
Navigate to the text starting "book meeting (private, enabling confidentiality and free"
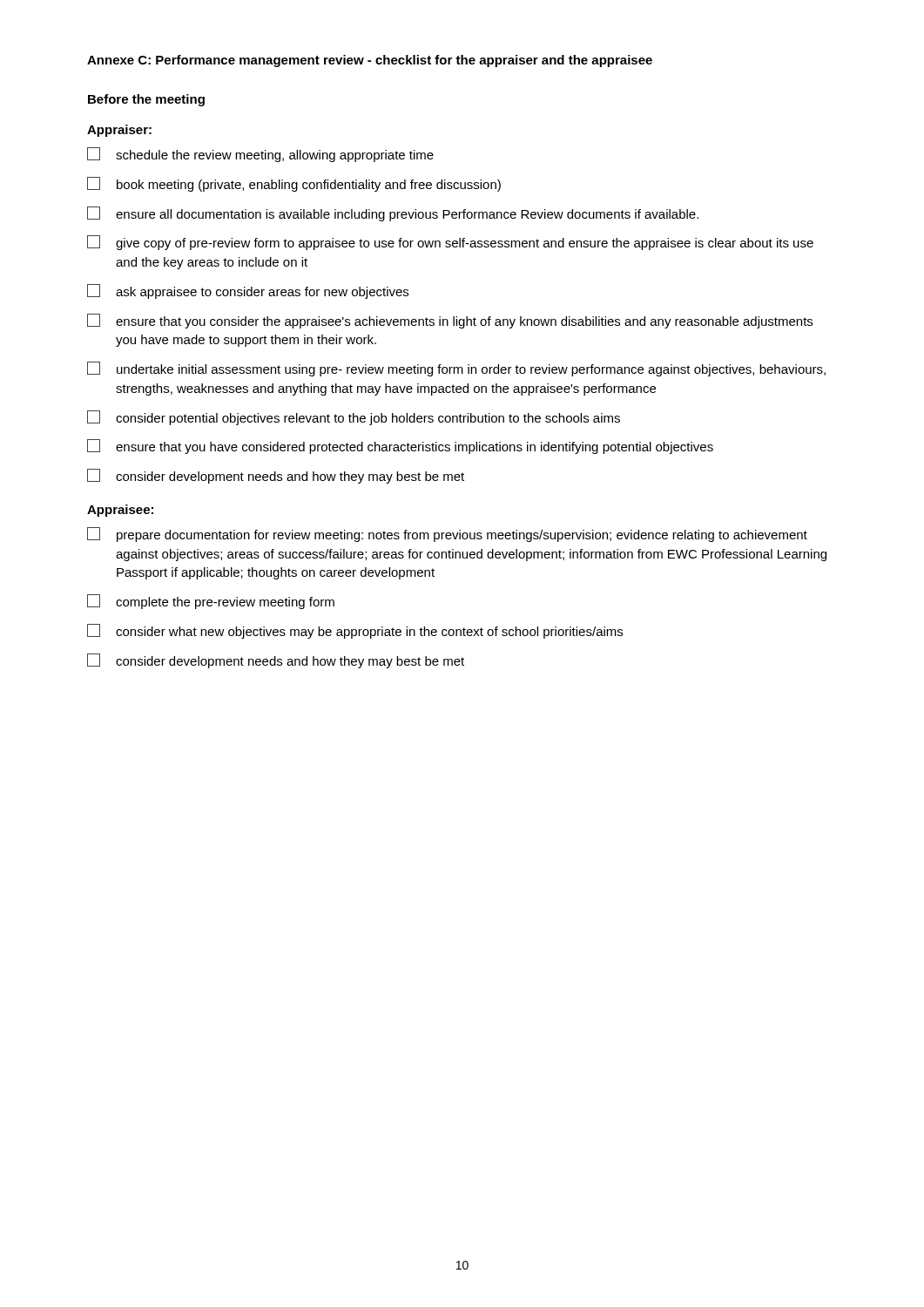462,184
